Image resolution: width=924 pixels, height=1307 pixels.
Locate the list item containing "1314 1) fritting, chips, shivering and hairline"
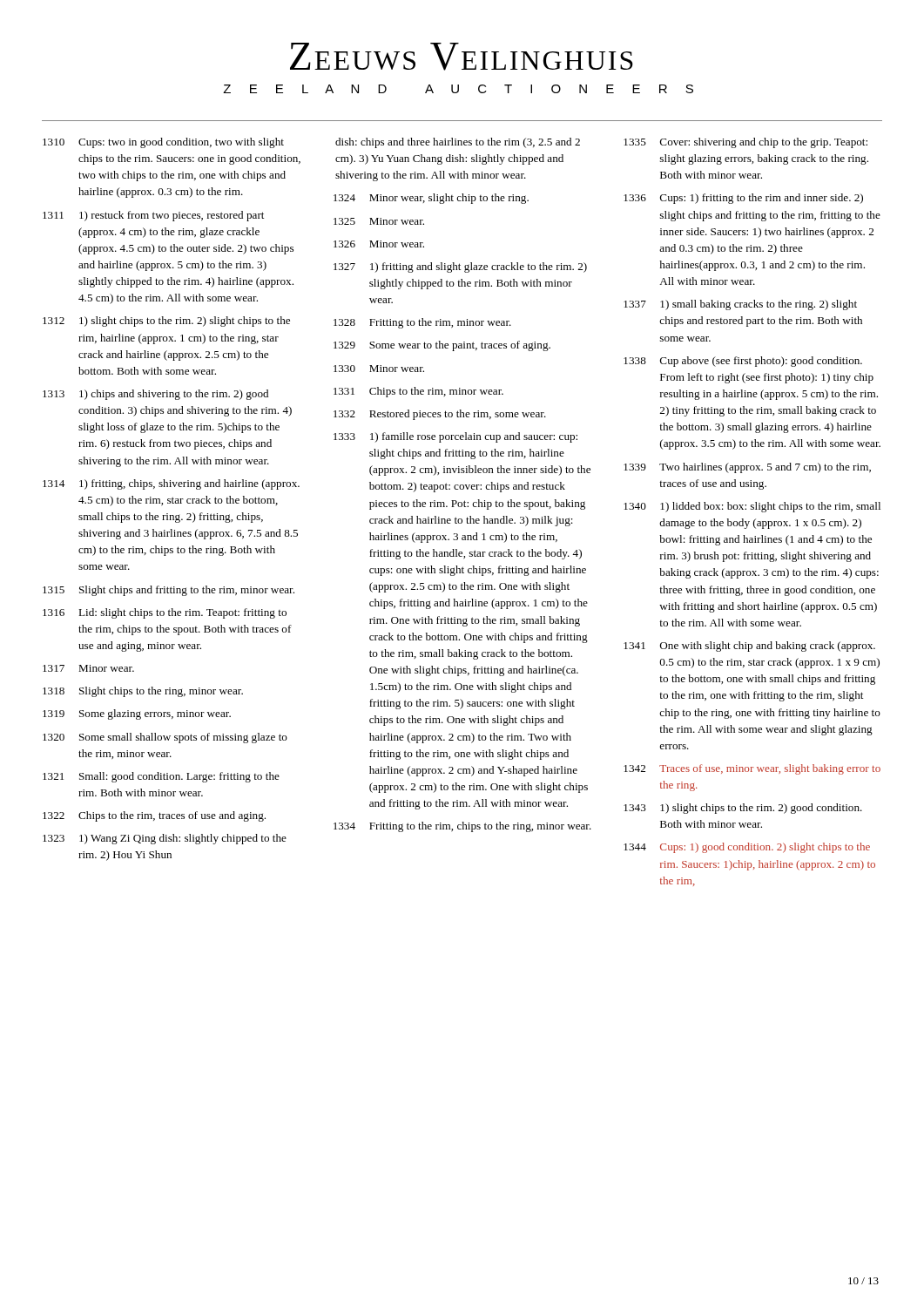point(171,525)
